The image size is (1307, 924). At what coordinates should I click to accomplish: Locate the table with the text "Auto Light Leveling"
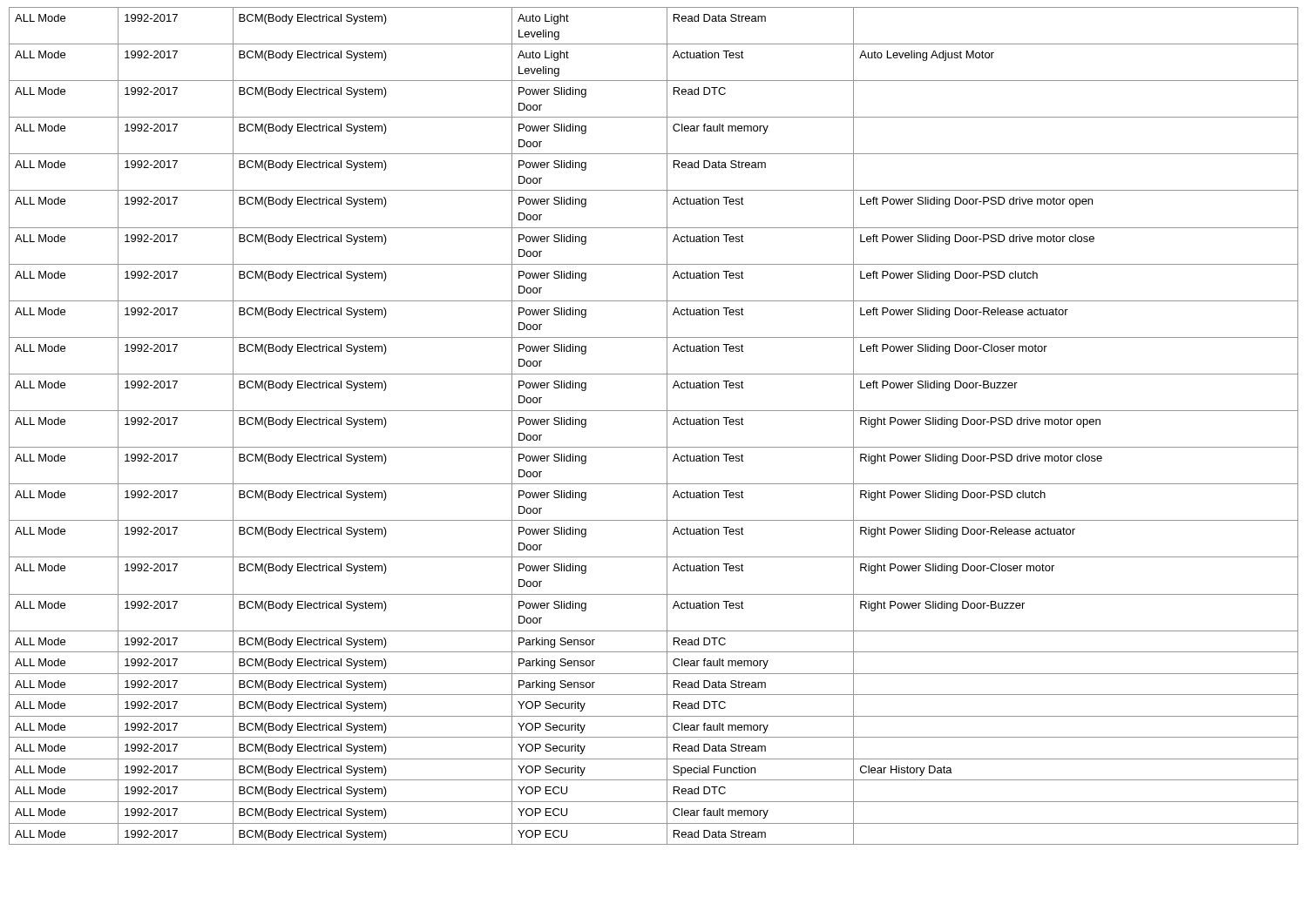point(654,426)
